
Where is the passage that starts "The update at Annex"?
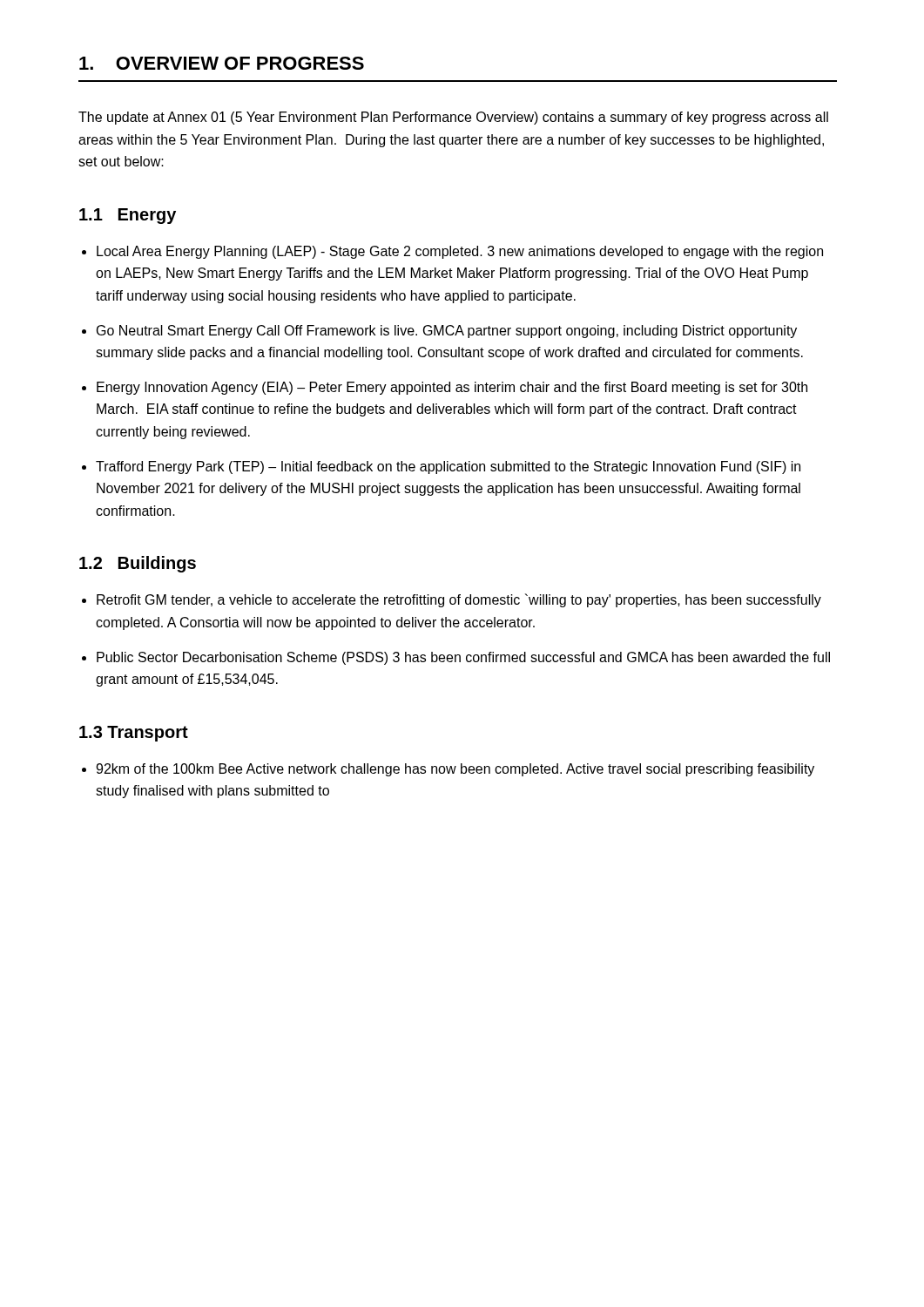point(454,140)
